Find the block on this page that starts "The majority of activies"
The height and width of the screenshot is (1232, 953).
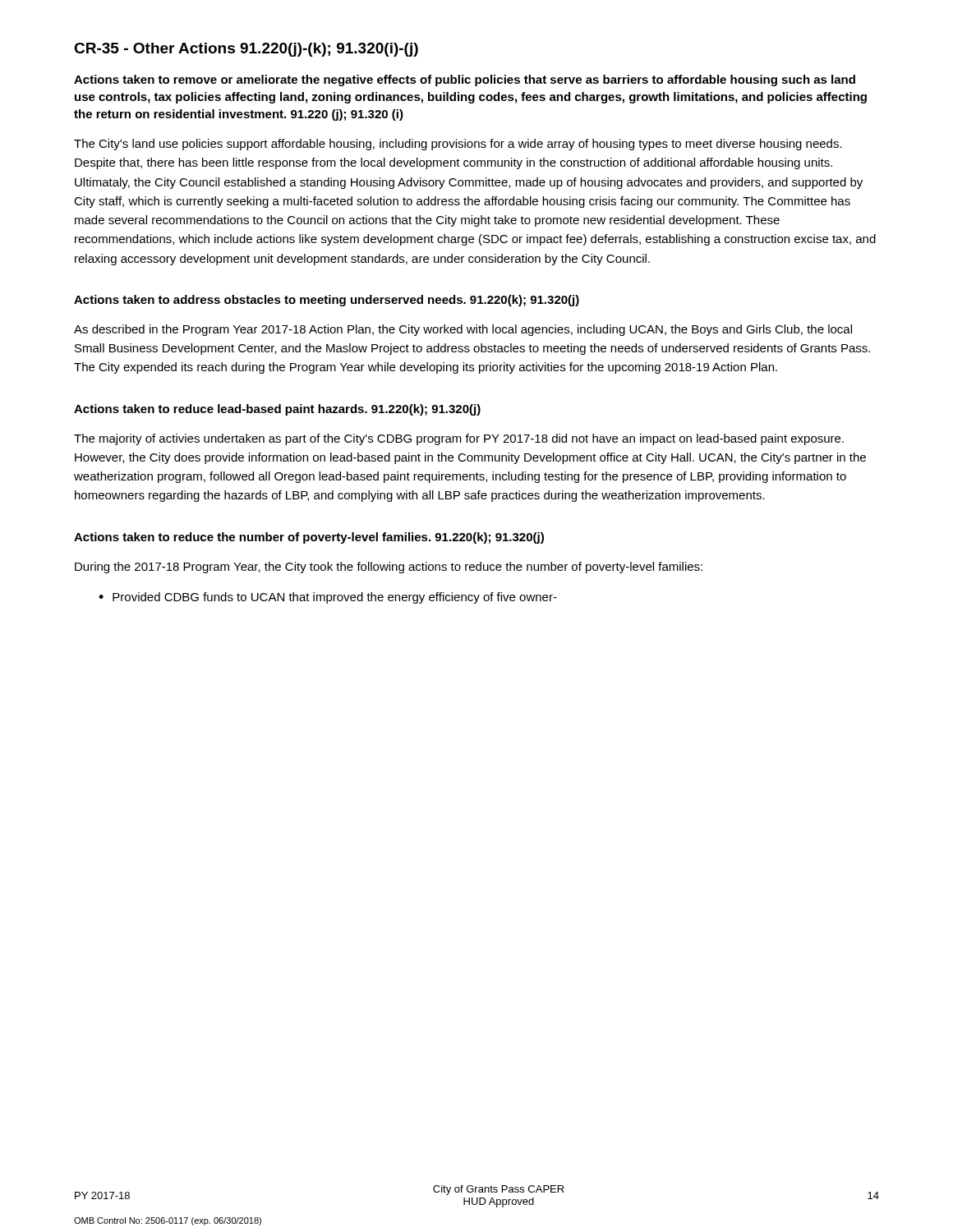point(470,466)
